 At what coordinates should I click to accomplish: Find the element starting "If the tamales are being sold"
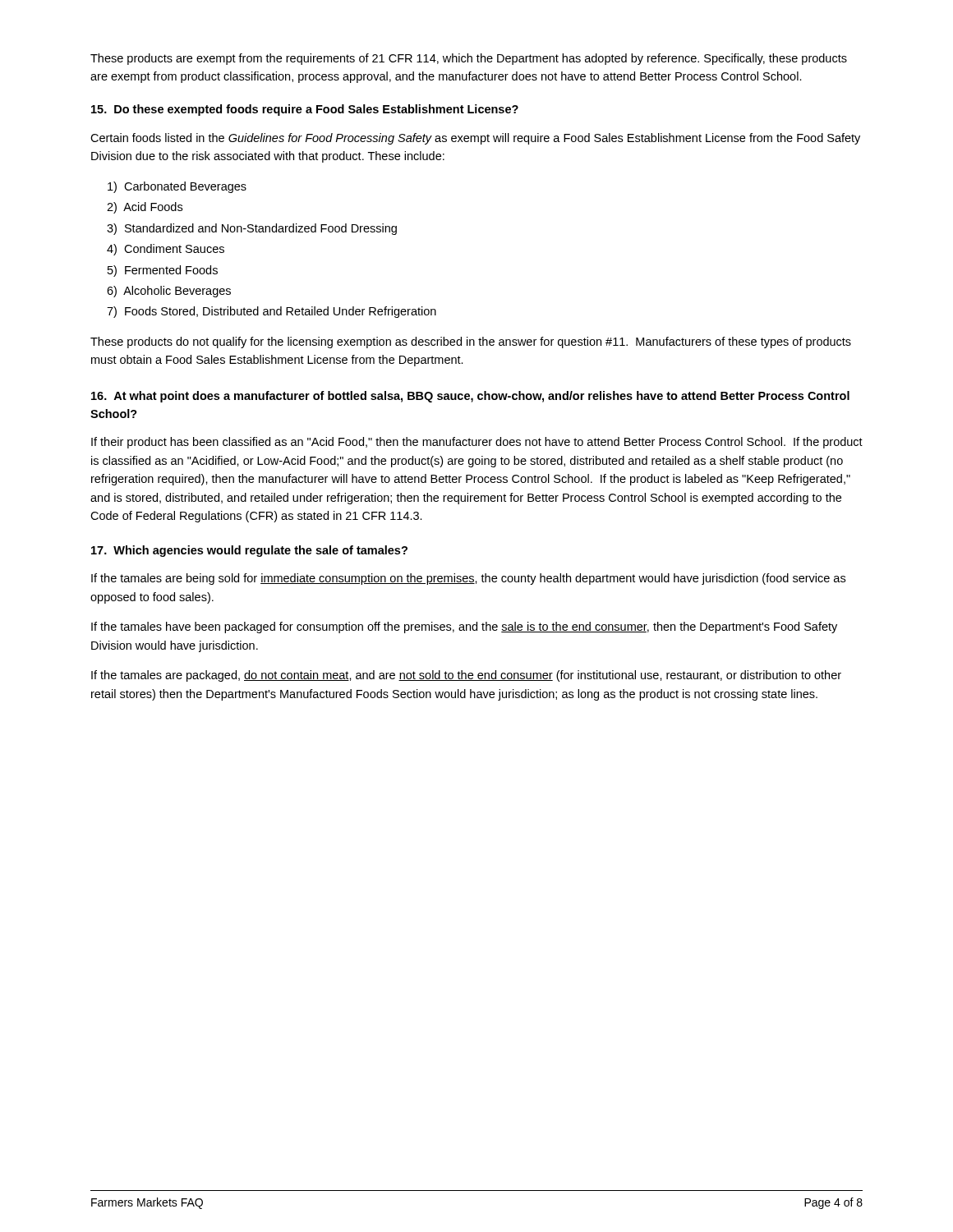[468, 588]
